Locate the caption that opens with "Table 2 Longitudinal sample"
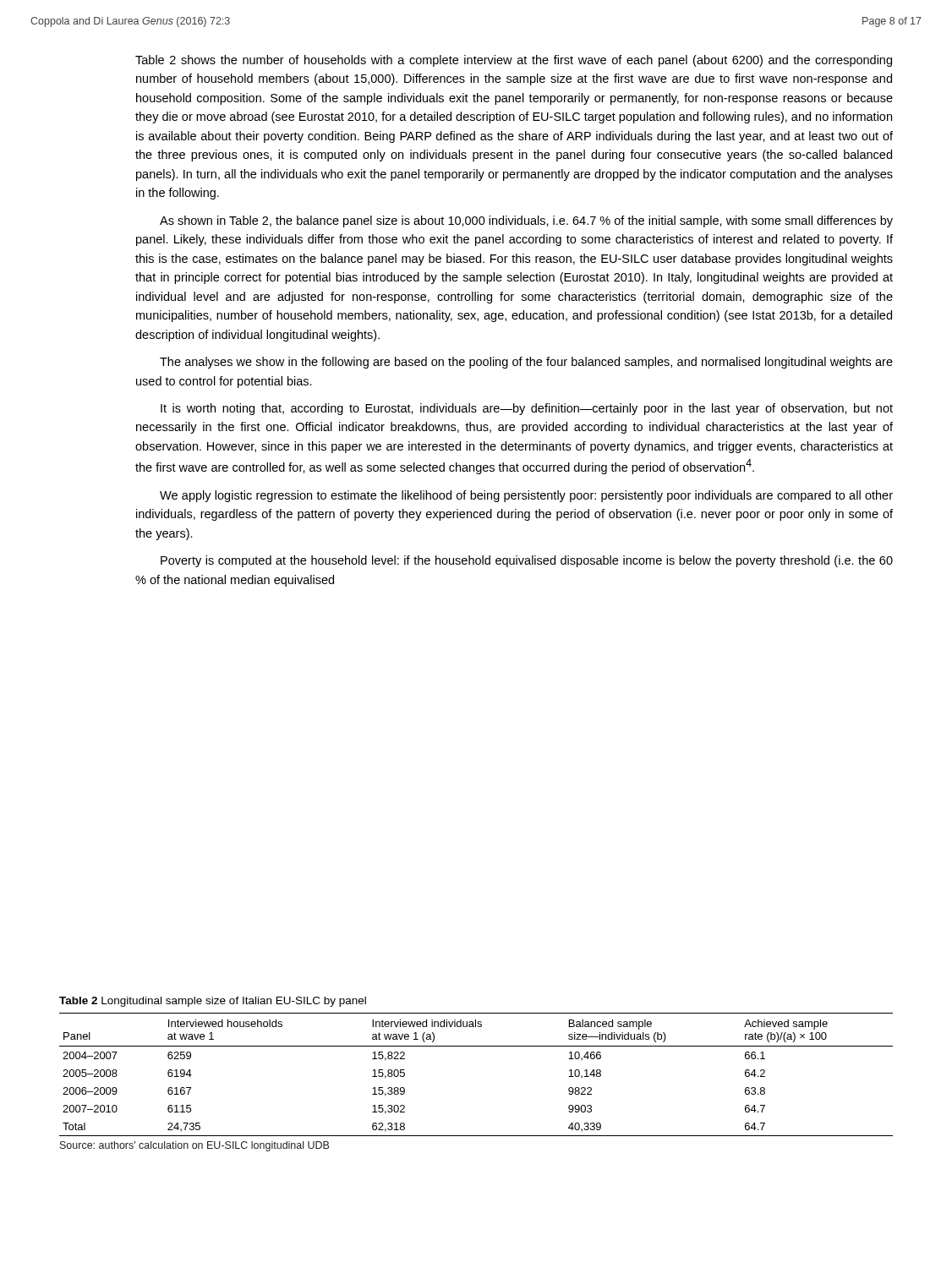The height and width of the screenshot is (1268, 952). pos(213,1000)
